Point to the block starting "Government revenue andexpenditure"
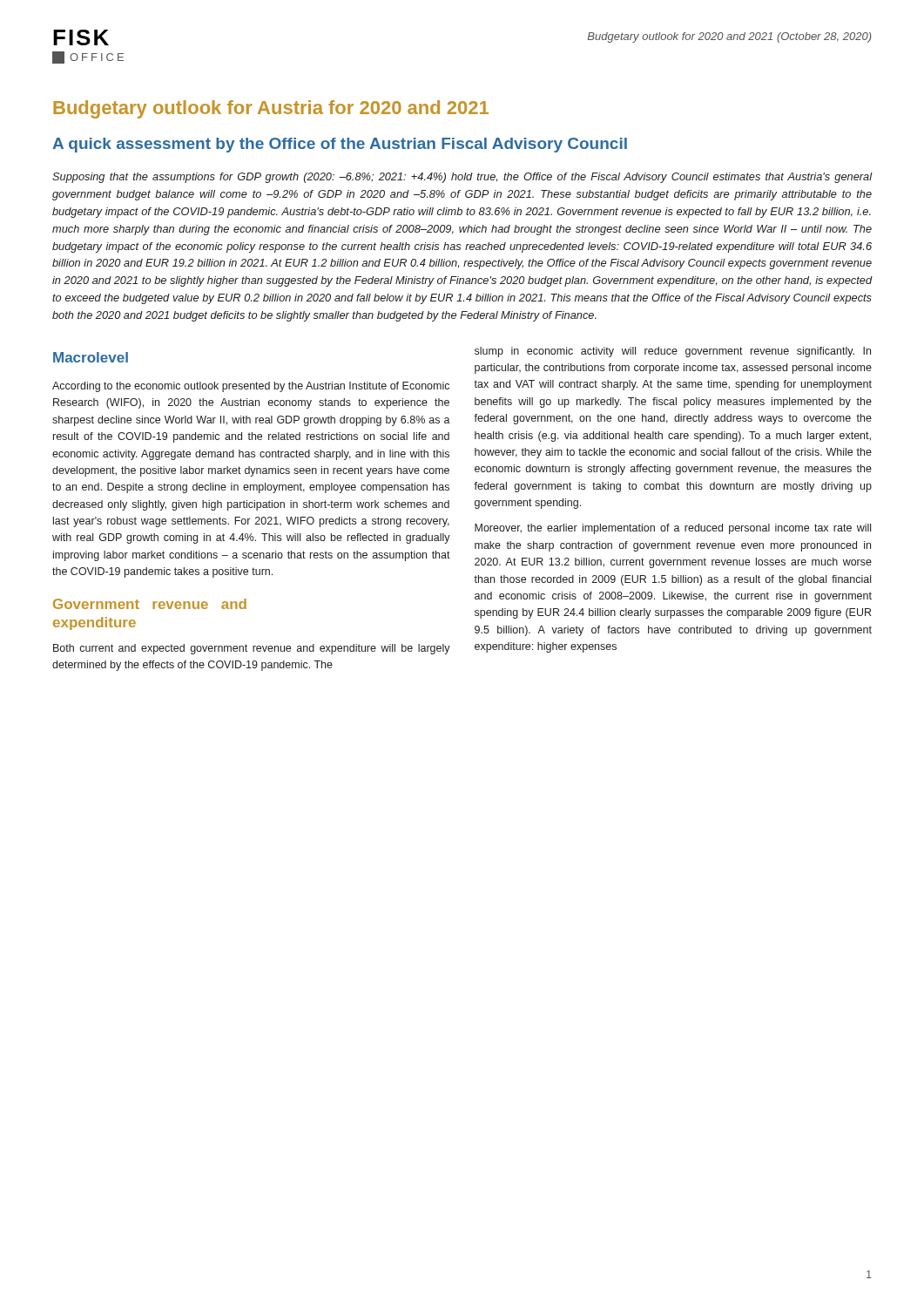 point(150,613)
